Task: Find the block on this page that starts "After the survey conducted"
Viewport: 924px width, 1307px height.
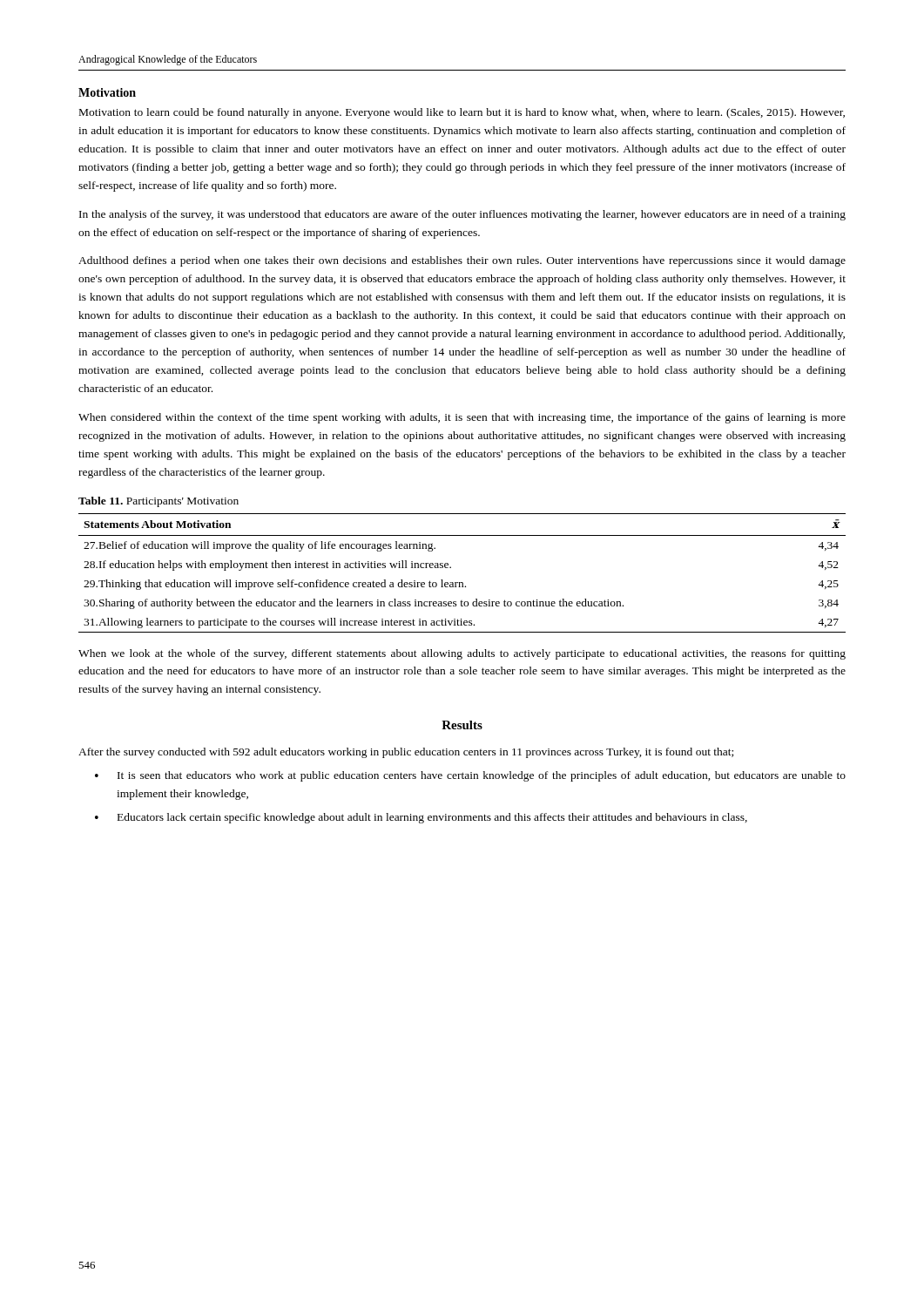Action: [x=406, y=752]
